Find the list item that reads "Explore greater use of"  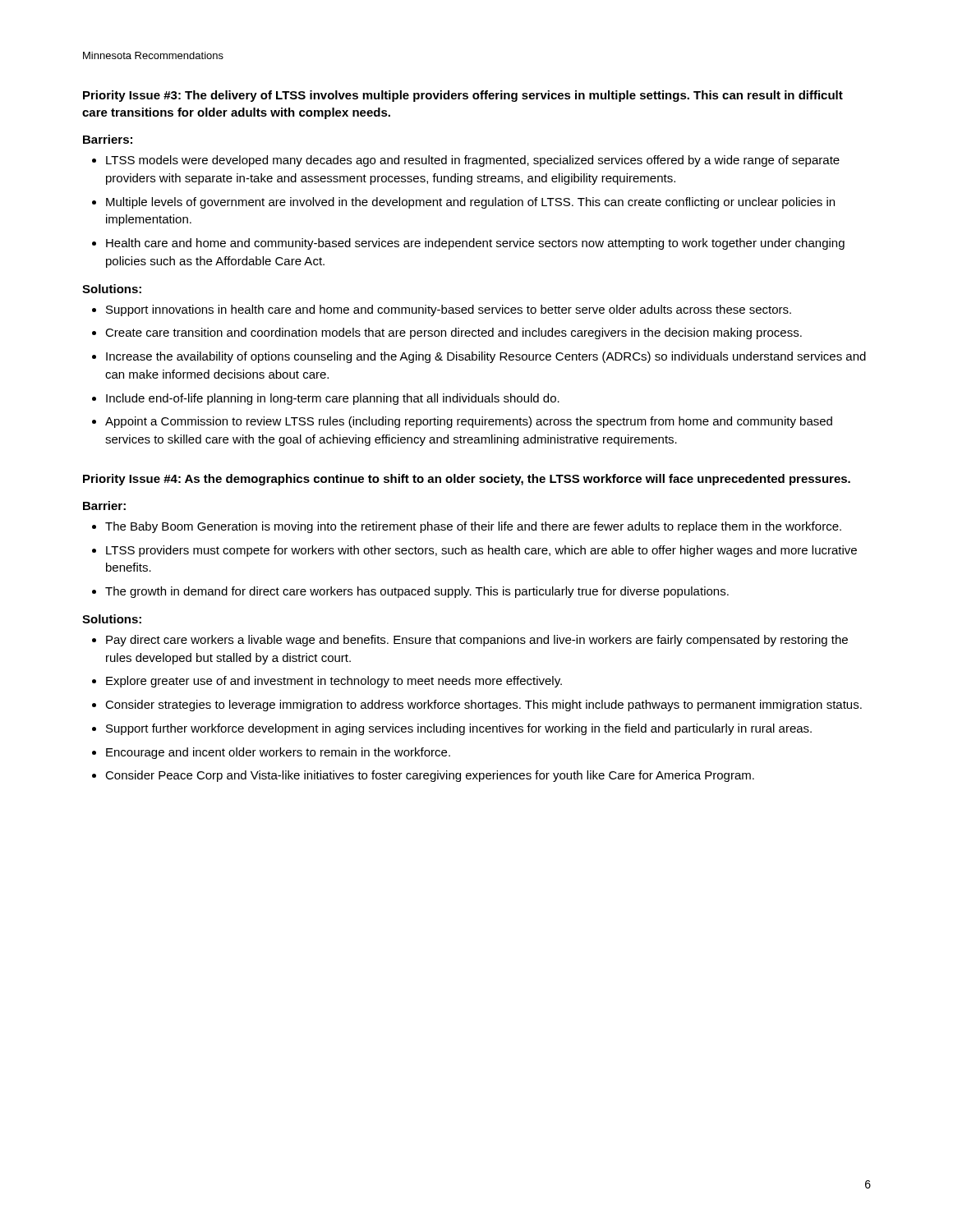tap(334, 681)
